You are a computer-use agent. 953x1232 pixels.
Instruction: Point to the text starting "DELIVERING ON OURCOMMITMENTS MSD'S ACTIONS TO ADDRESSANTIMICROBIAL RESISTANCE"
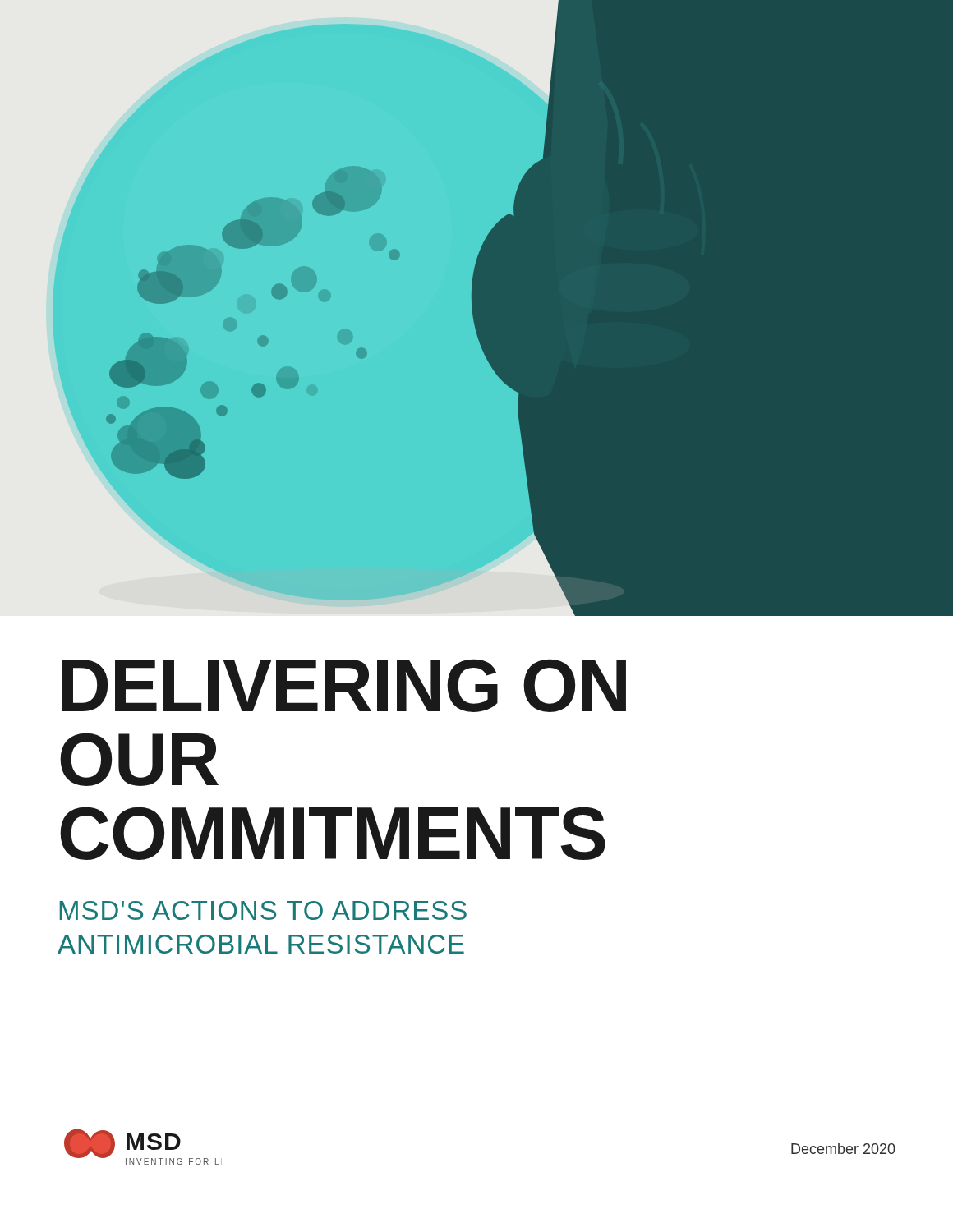click(427, 805)
